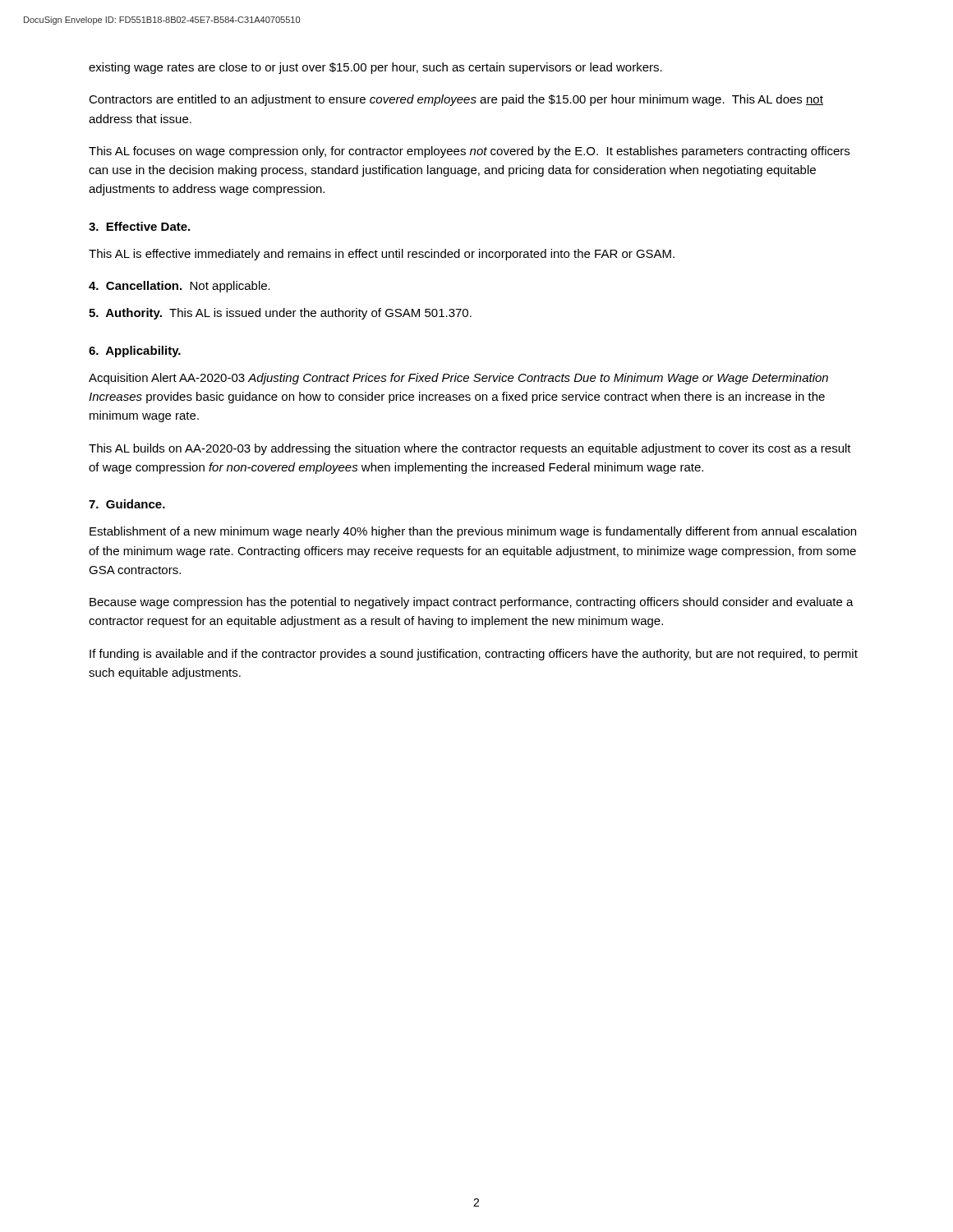Click on the text block that reads "Establishment of a new minimum wage nearly"
953x1232 pixels.
473,550
